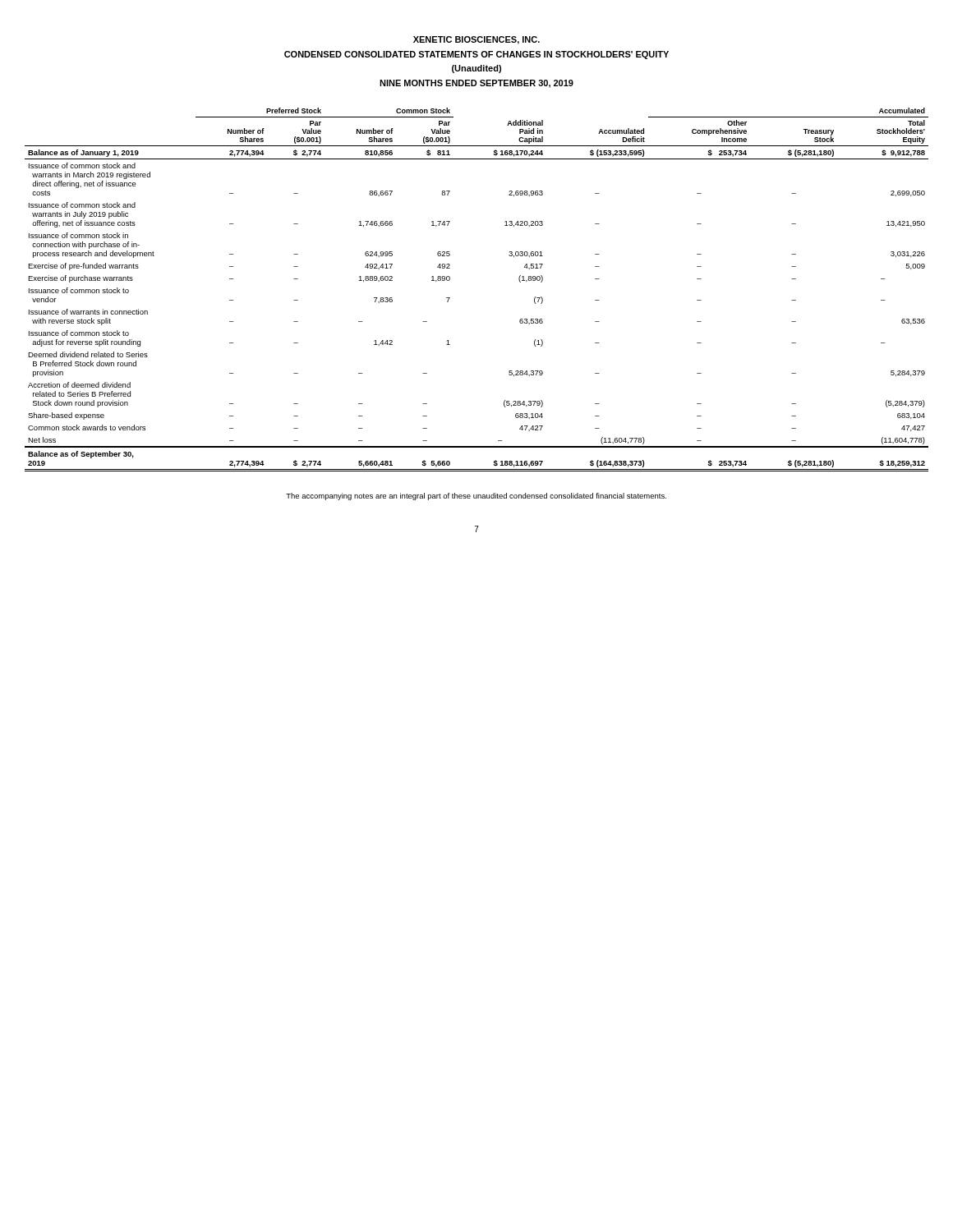
Task: Locate the footnote that says "The accompanying notes are an integral"
Action: 476,496
